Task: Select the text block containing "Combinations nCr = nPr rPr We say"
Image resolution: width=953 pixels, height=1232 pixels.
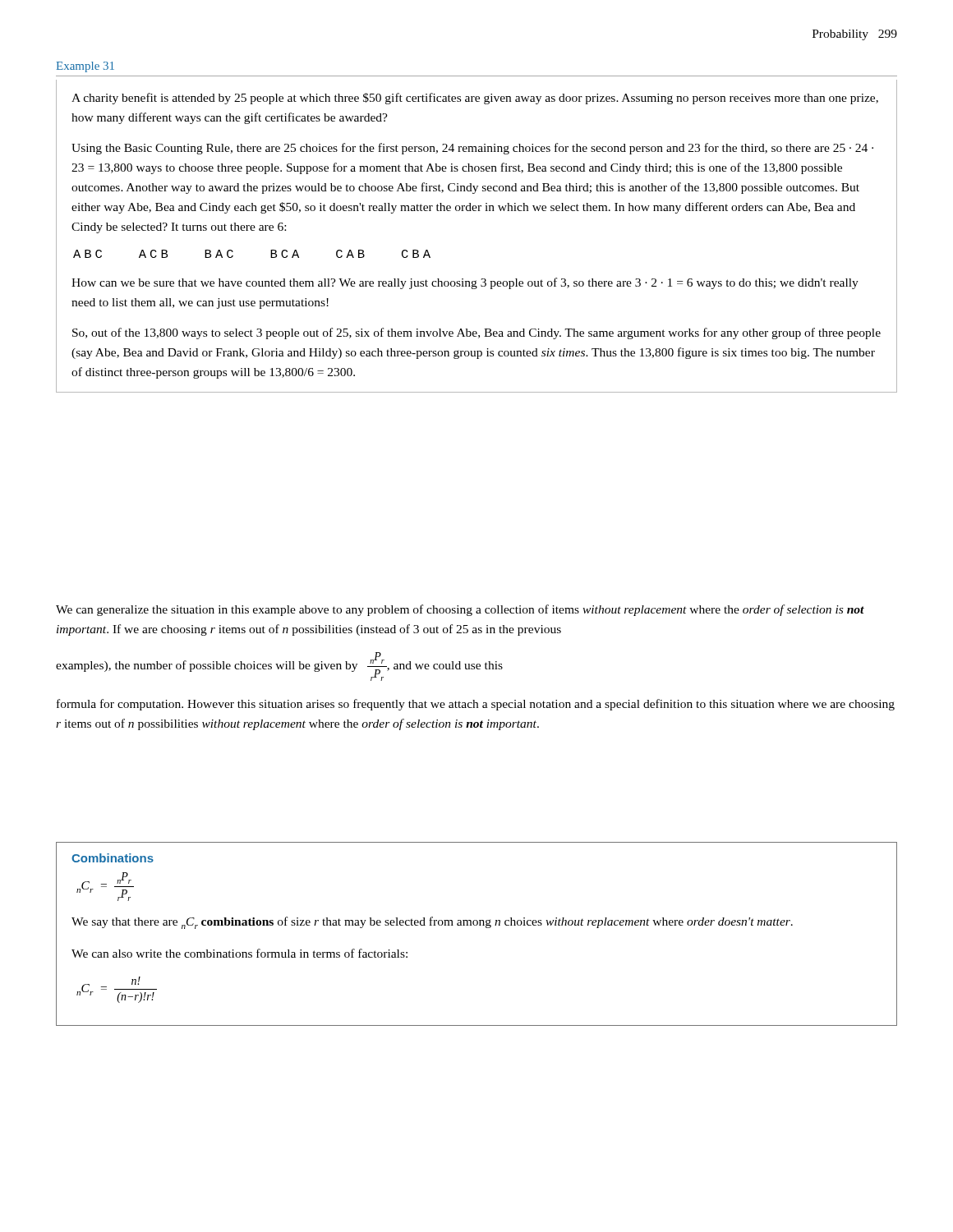Action: click(476, 934)
